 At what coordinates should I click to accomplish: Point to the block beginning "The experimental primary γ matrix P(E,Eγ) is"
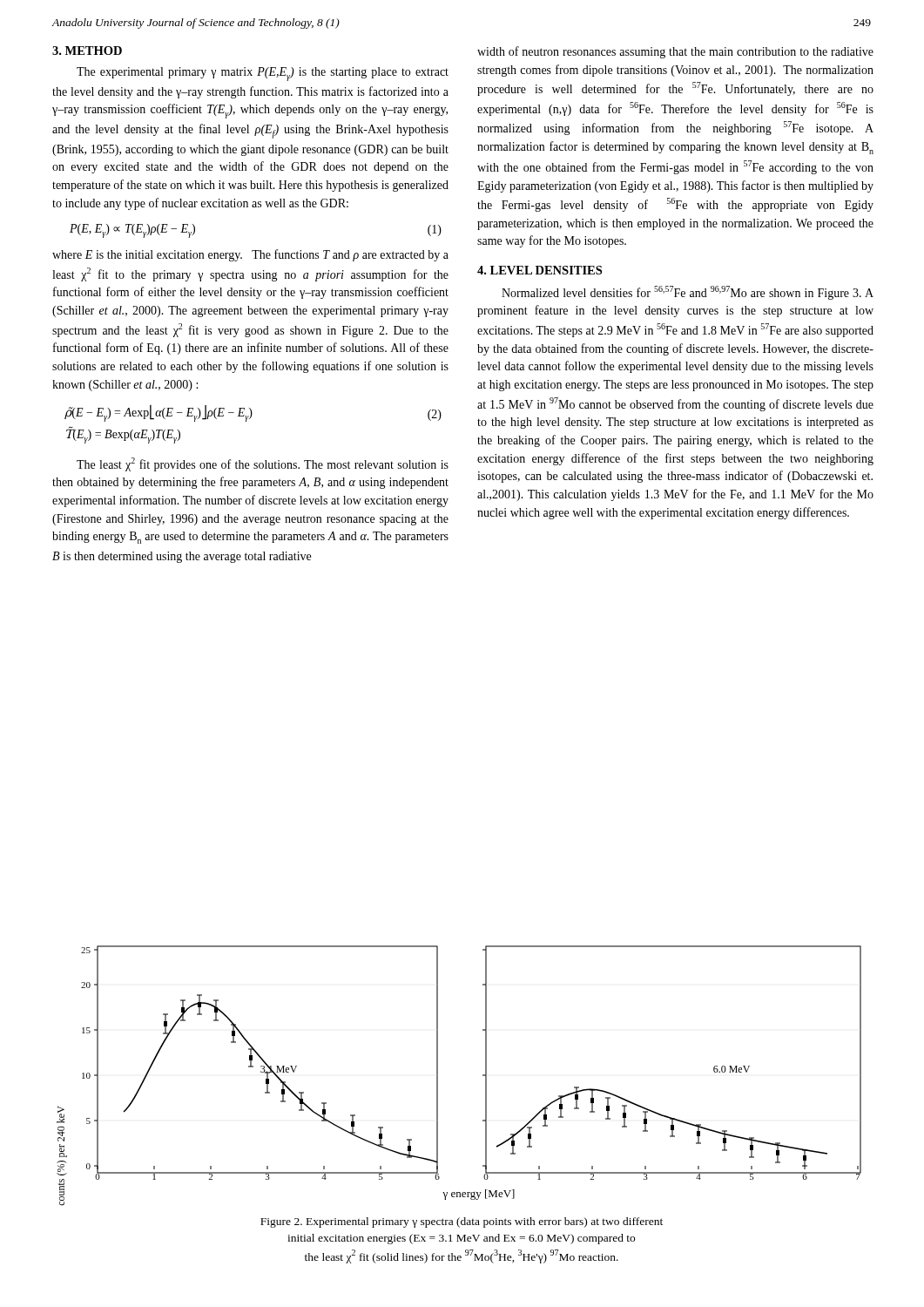coord(250,137)
